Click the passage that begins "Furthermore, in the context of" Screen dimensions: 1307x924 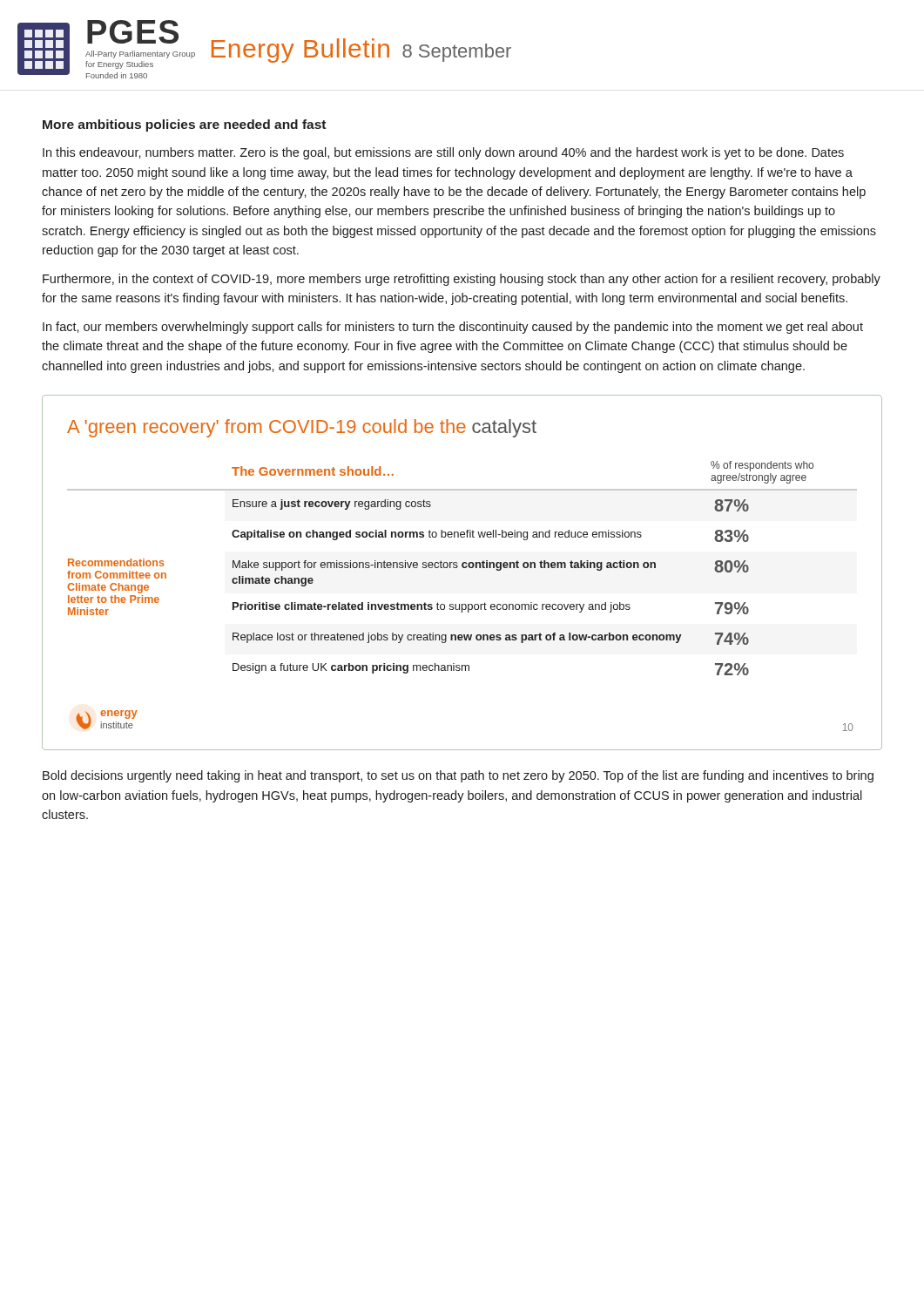coord(461,288)
